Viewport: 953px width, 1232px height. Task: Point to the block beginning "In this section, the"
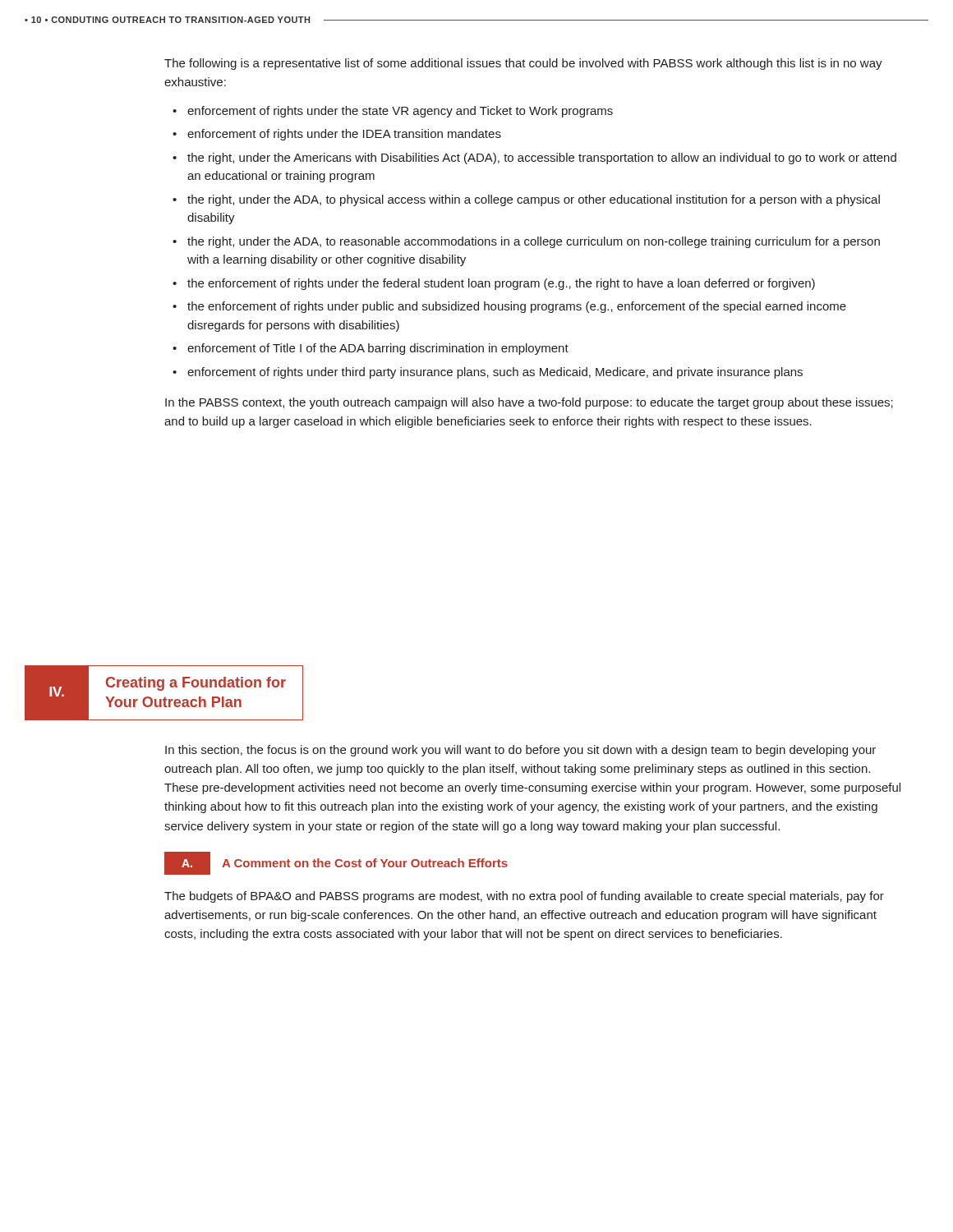(x=533, y=787)
